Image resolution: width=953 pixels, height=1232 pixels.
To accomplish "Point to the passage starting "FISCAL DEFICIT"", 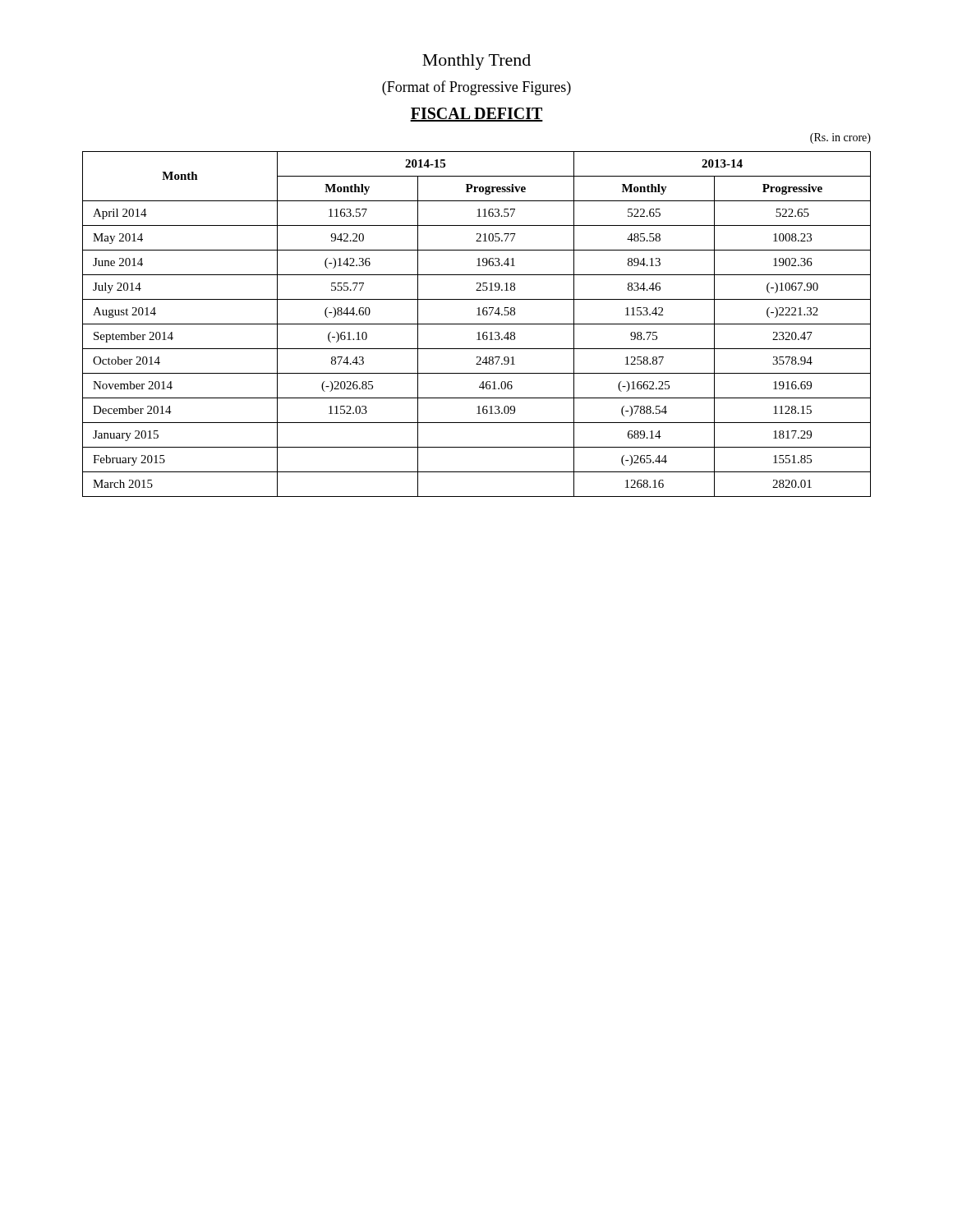I will click(x=476, y=114).
